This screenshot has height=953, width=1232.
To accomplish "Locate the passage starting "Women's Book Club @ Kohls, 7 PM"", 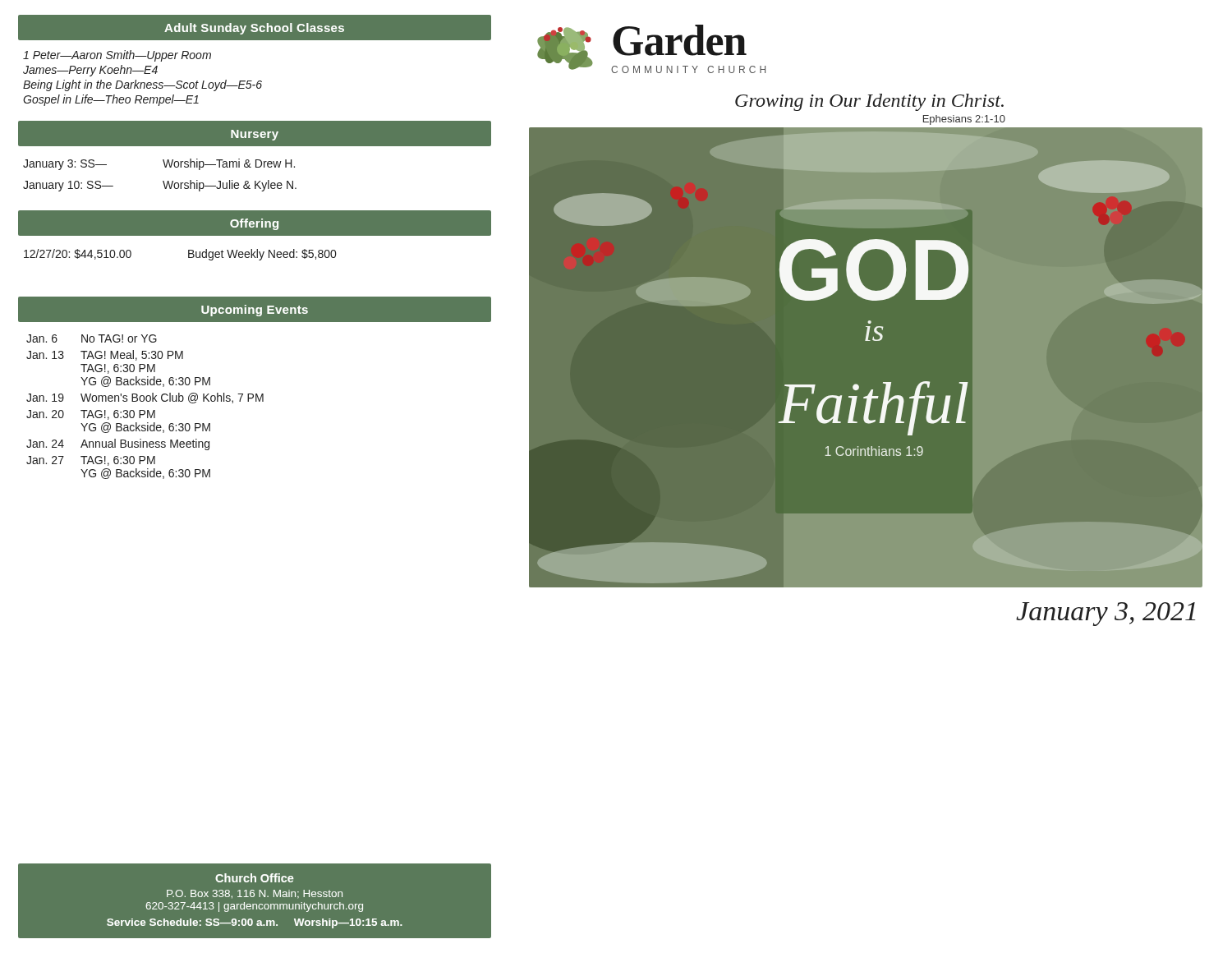I will click(x=172, y=398).
